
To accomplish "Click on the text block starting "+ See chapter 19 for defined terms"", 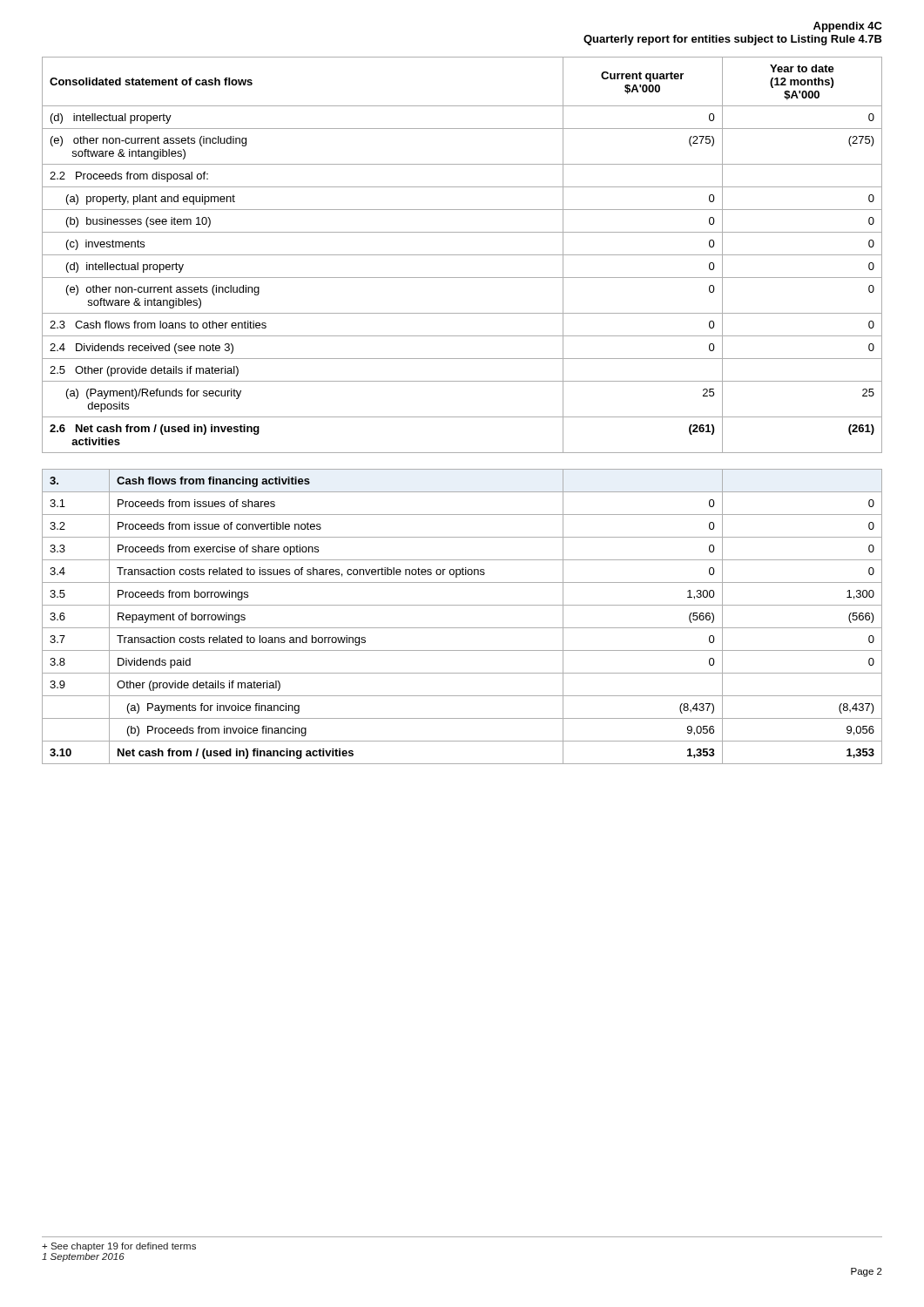I will [119, 1246].
